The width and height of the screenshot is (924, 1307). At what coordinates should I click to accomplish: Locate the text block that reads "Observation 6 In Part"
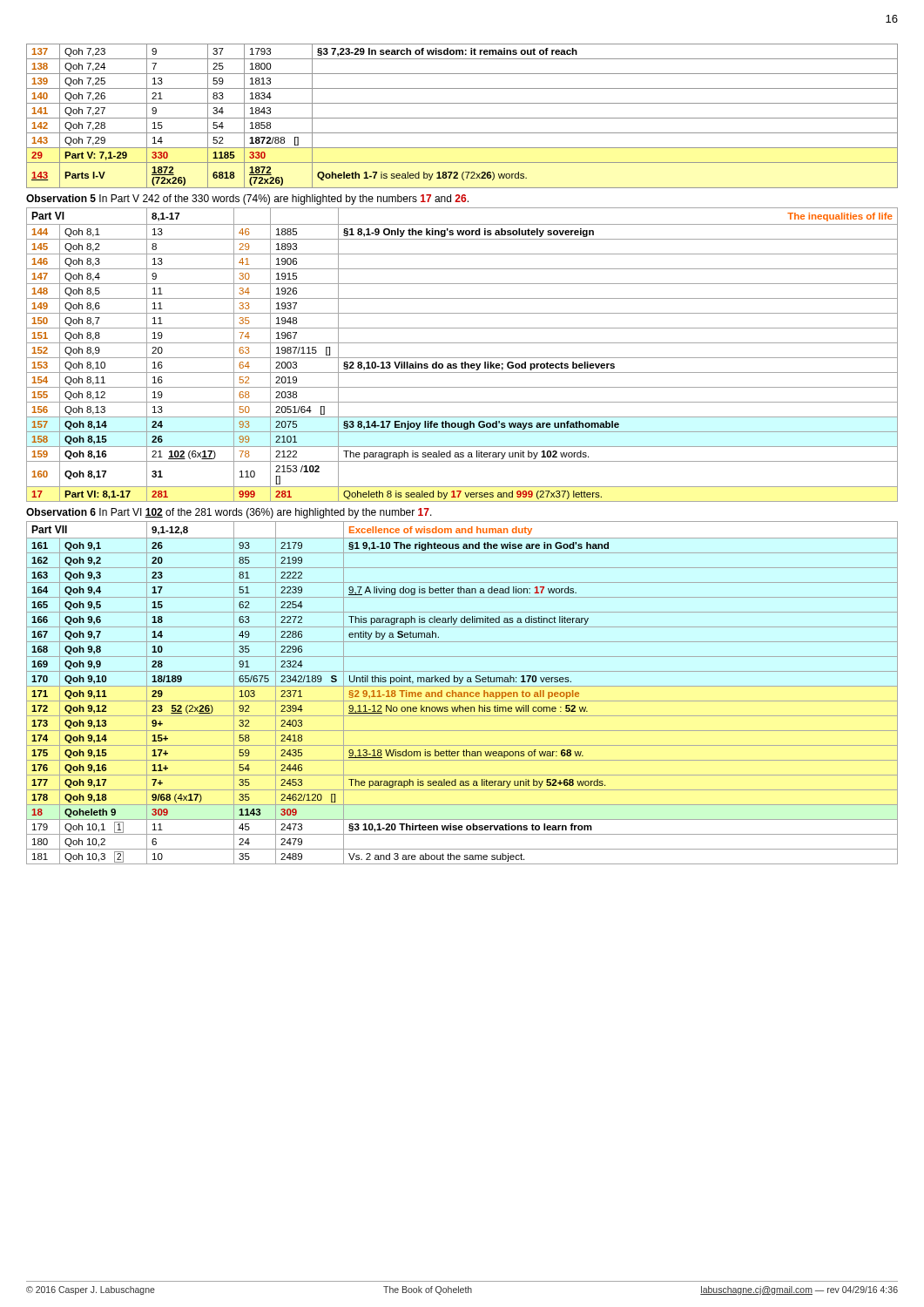click(229, 512)
